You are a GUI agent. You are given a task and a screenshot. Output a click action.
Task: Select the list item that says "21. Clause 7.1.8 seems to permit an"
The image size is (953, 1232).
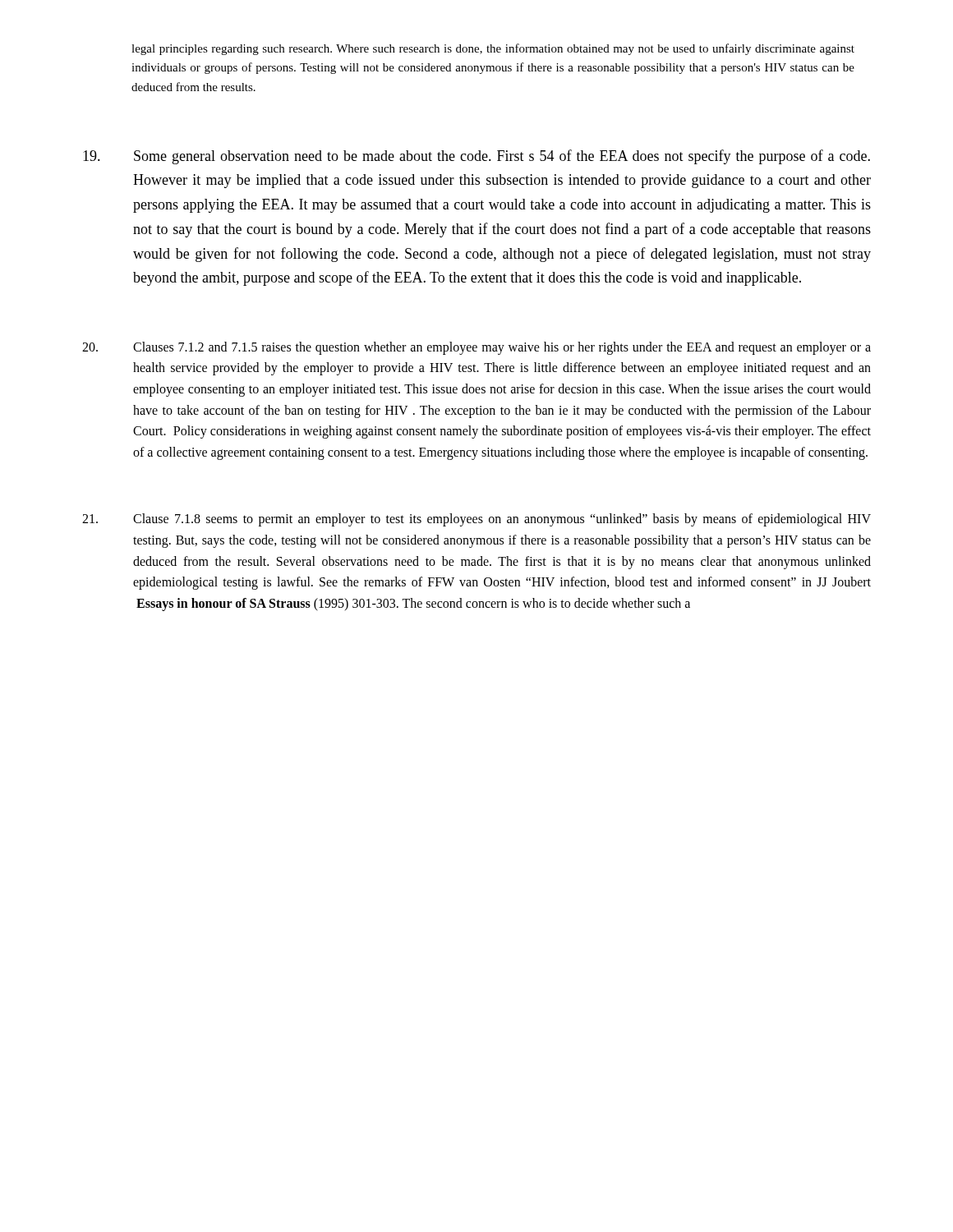[x=476, y=561]
